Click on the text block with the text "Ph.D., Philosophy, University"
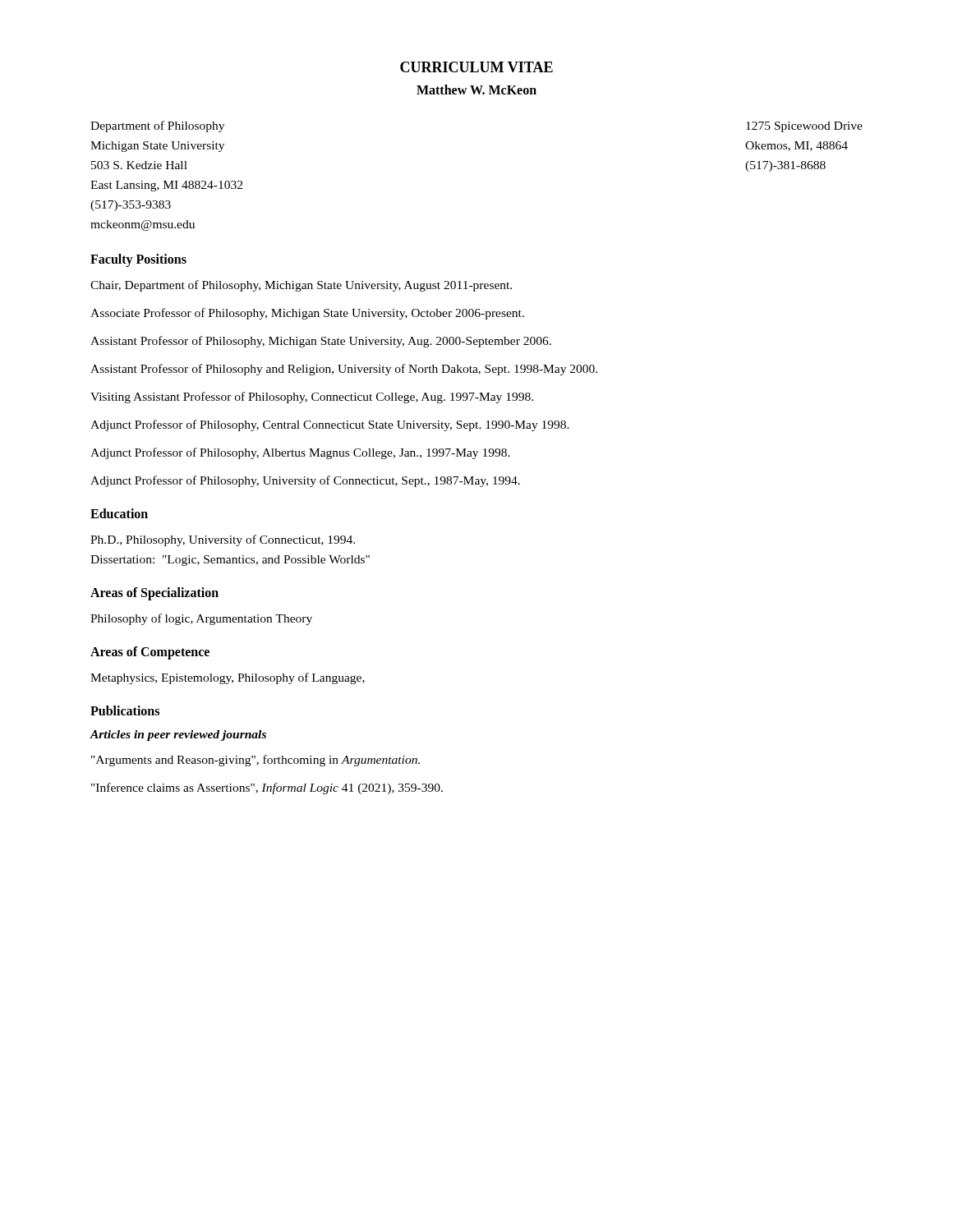This screenshot has height=1232, width=953. [230, 549]
